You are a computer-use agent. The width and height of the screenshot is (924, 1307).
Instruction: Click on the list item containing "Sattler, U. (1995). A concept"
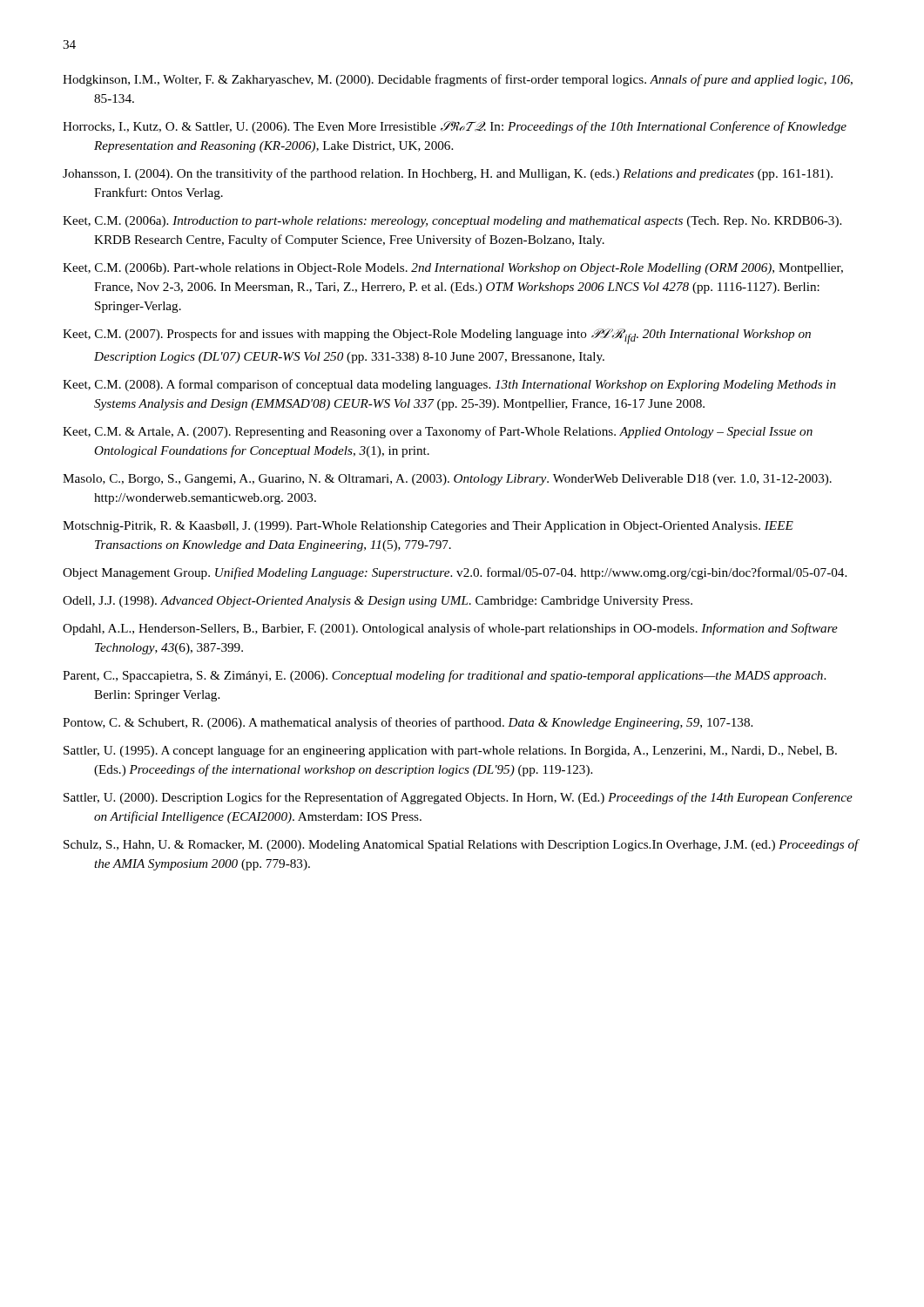click(x=450, y=760)
